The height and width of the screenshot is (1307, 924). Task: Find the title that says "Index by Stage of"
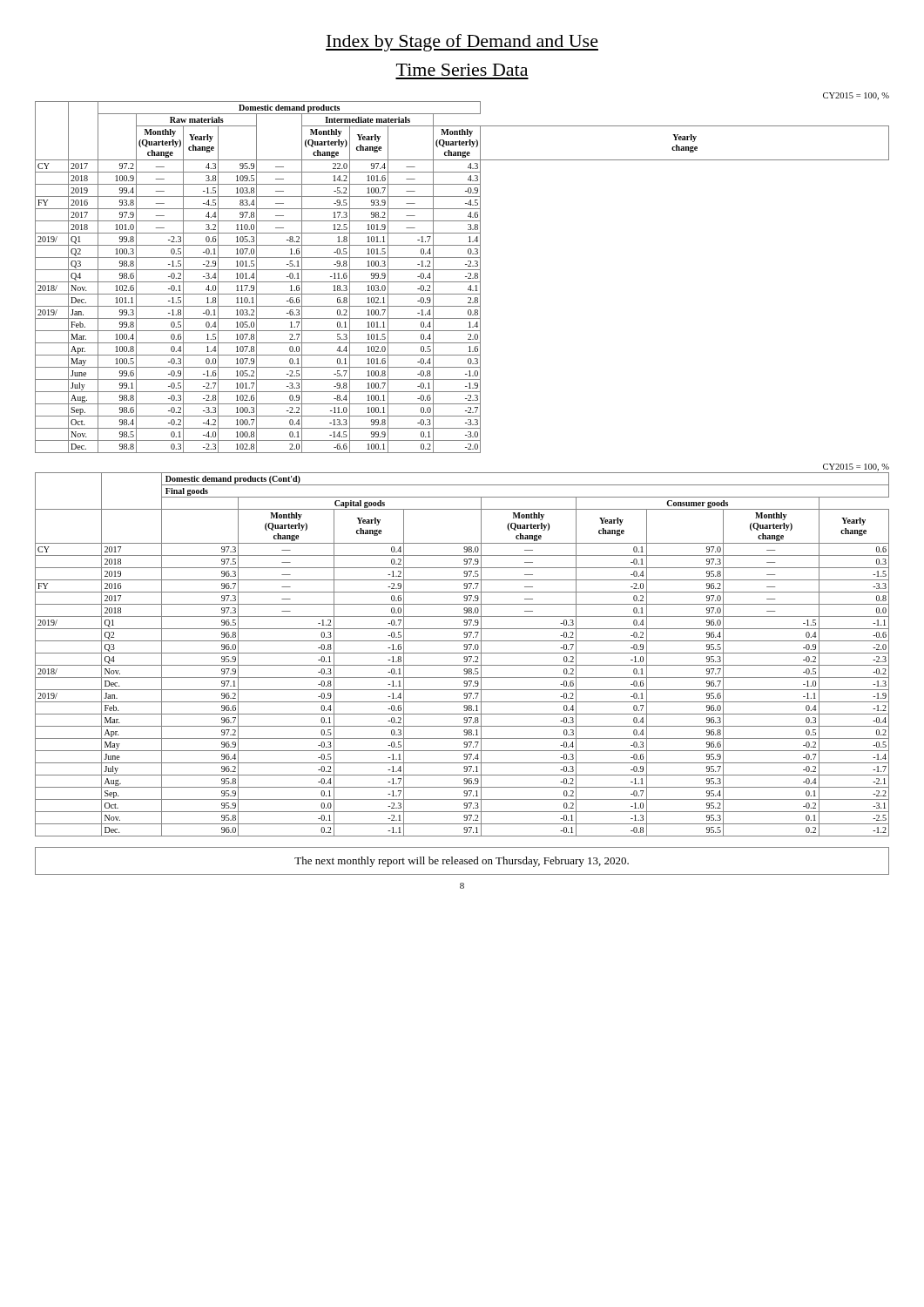coord(462,55)
